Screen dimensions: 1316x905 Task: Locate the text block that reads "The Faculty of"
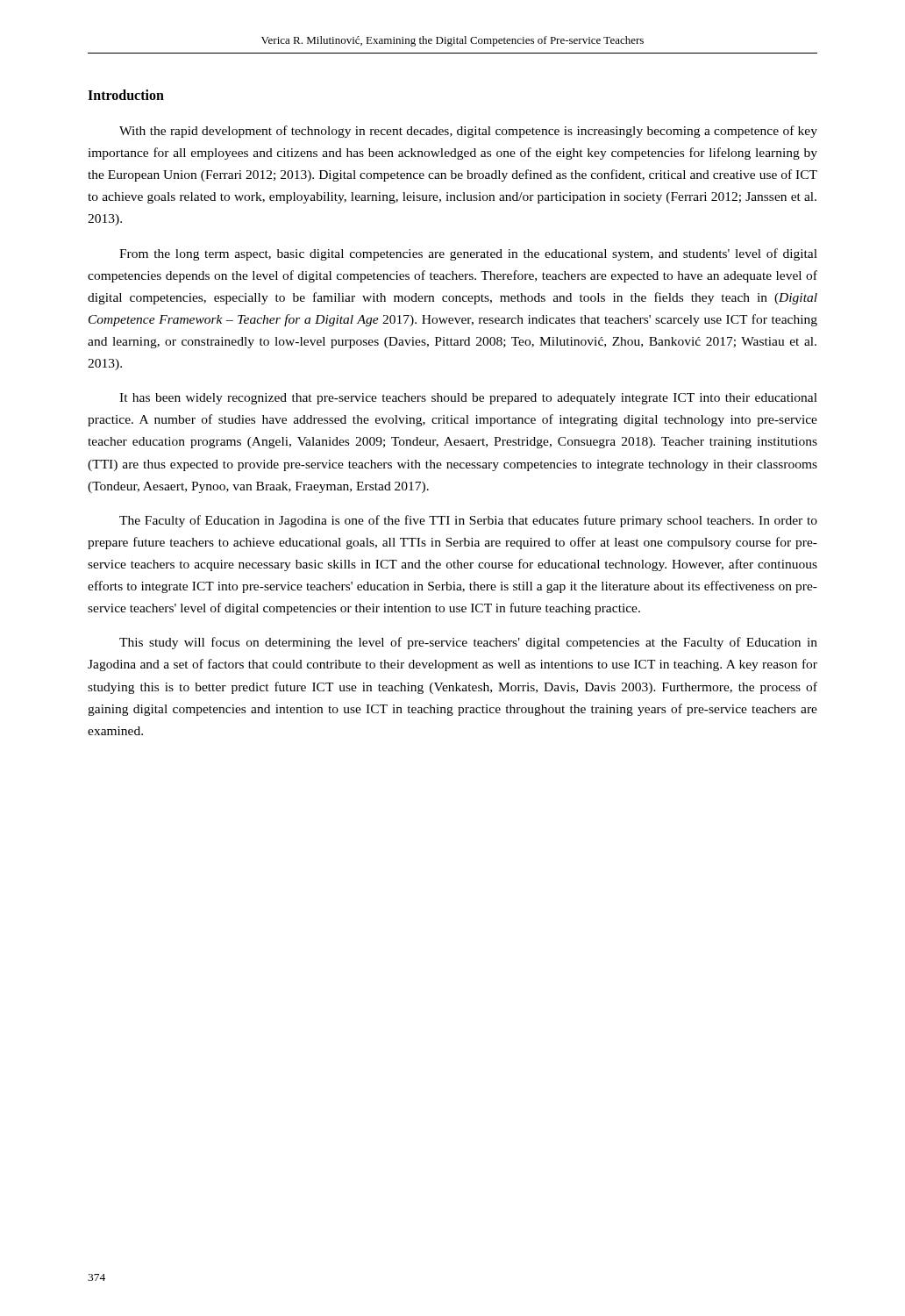coord(452,564)
